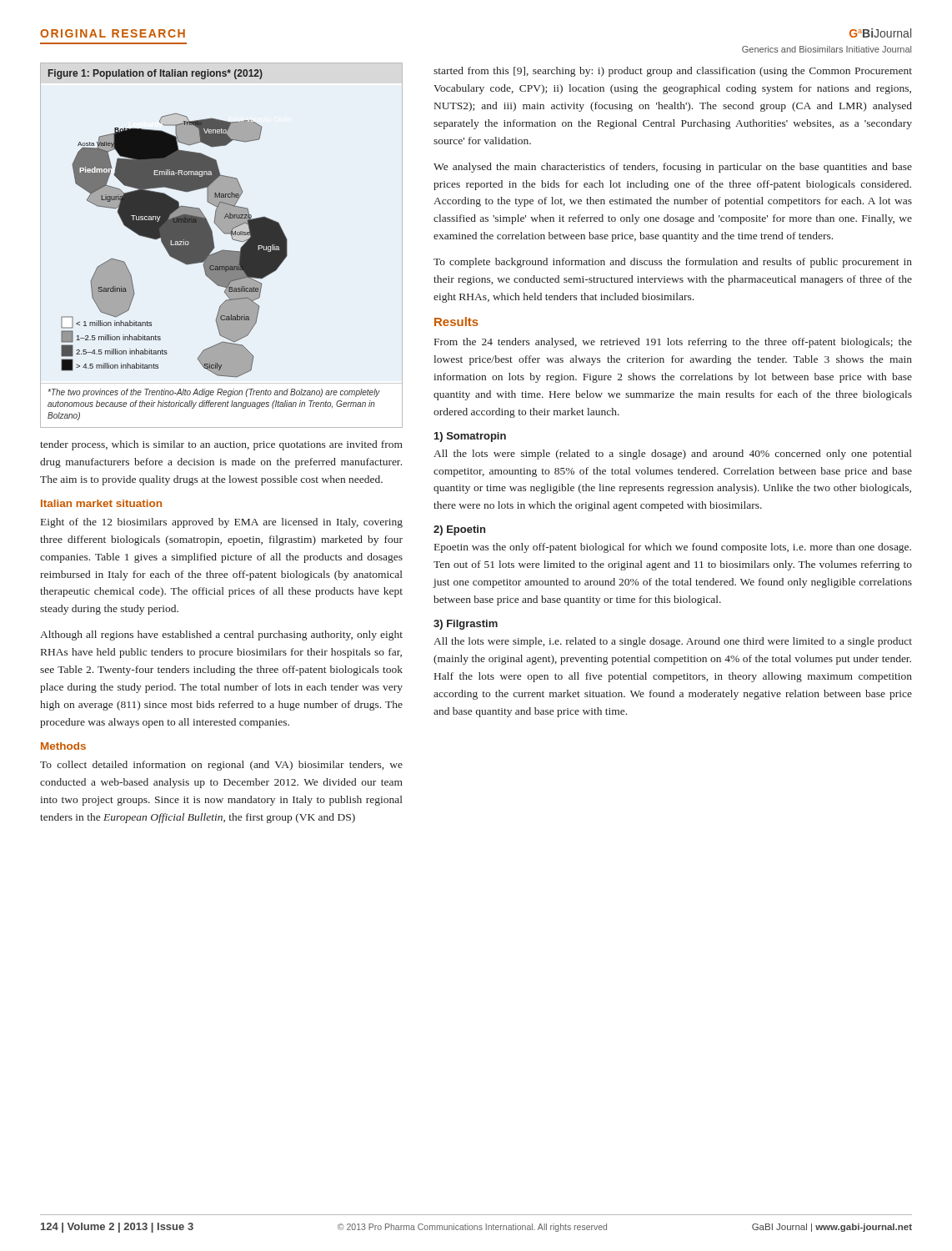Locate the block of text that opens with "The two provinces of the"

click(214, 404)
